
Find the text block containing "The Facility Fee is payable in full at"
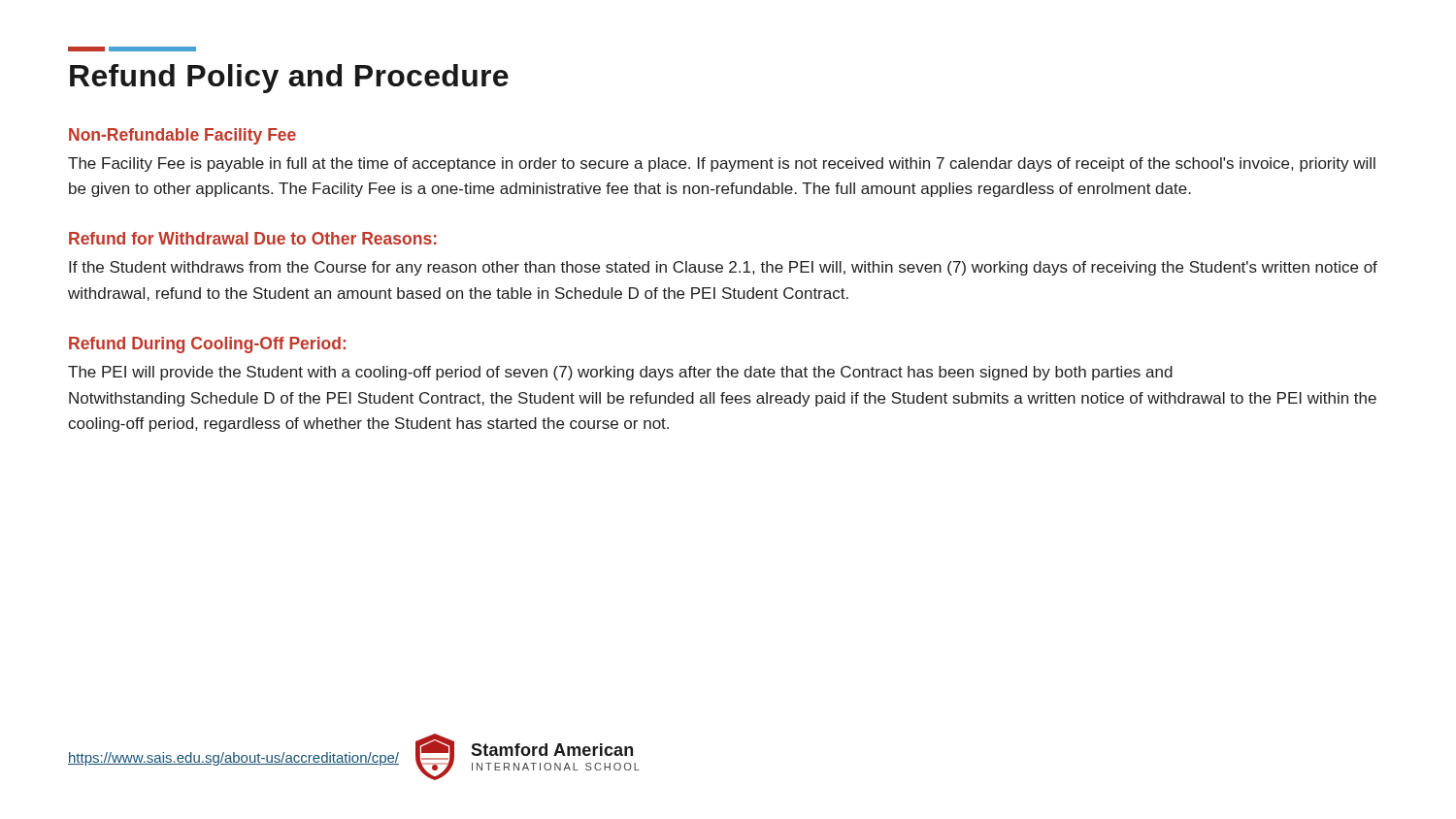click(722, 176)
